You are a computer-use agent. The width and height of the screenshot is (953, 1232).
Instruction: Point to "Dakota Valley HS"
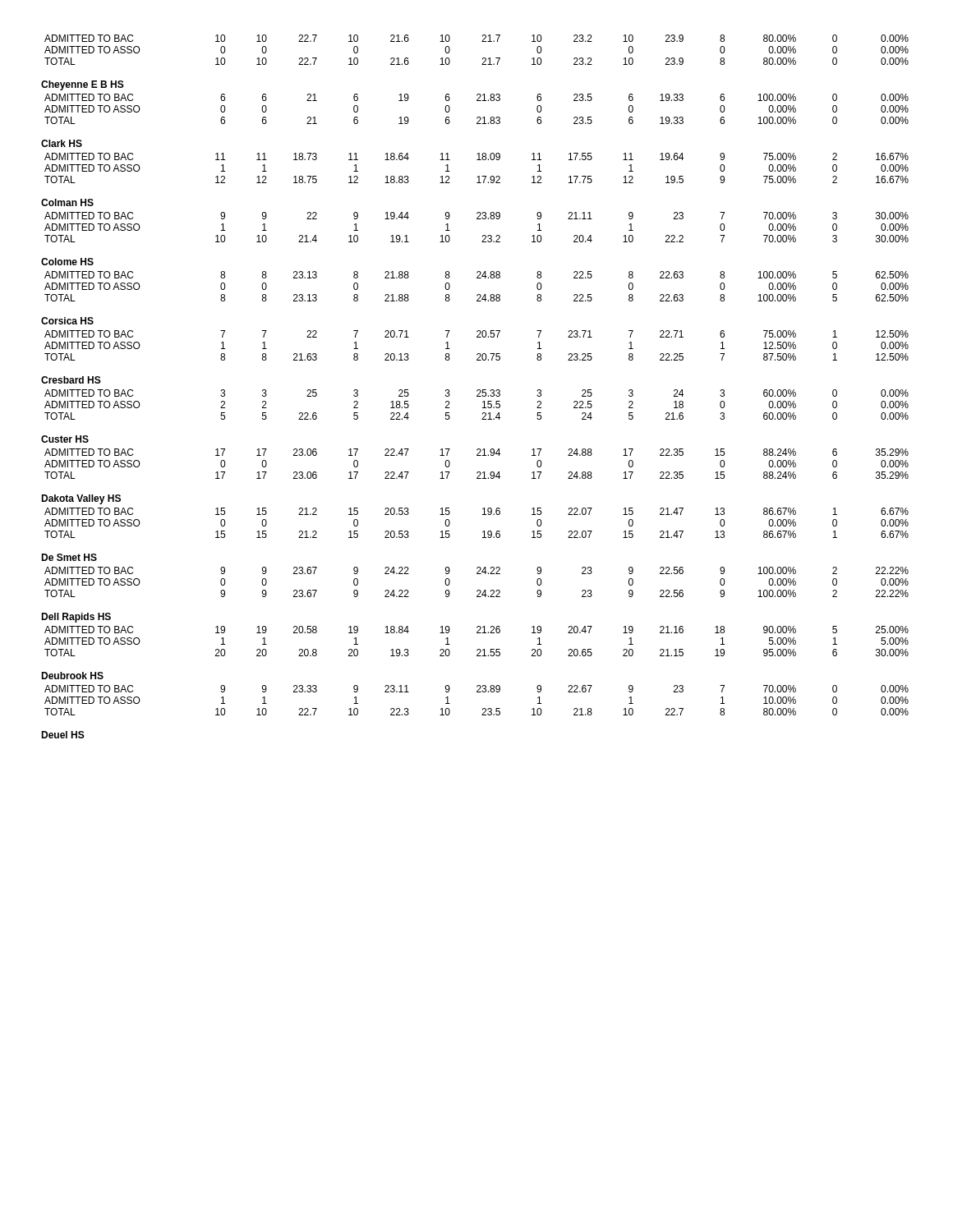coord(81,499)
